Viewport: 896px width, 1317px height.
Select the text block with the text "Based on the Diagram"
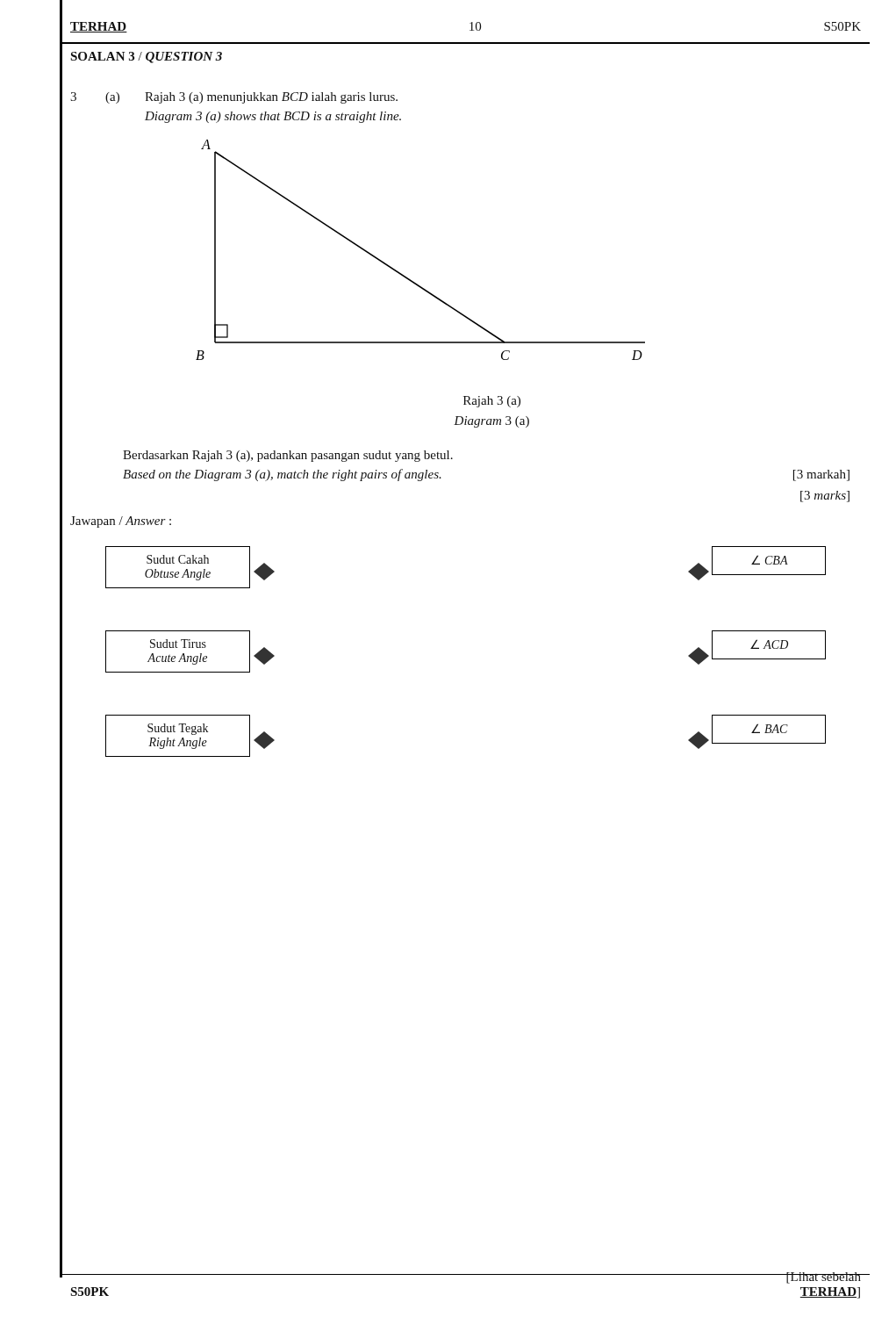pyautogui.click(x=282, y=474)
